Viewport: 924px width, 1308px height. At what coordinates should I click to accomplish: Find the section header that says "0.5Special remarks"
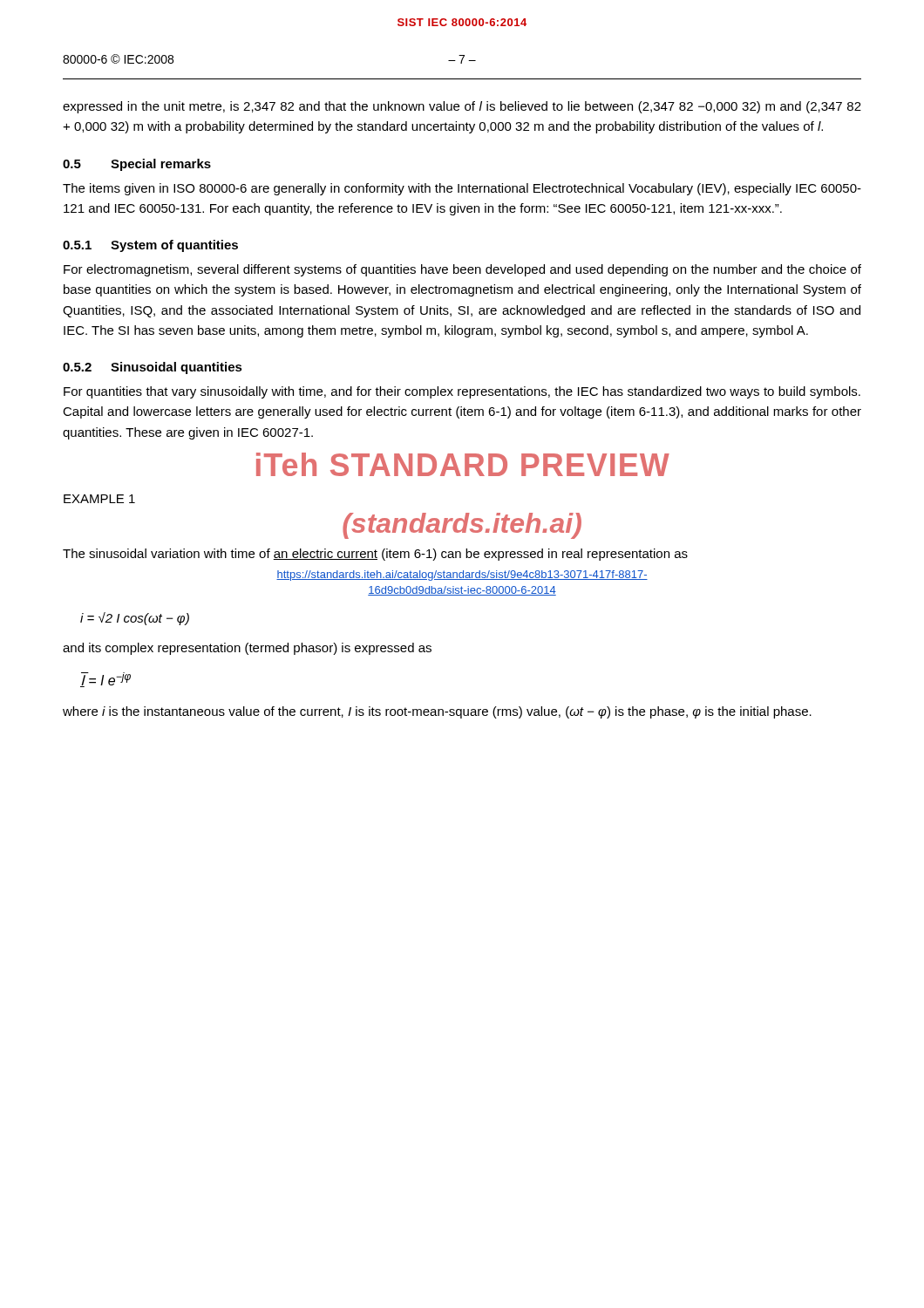coord(137,163)
